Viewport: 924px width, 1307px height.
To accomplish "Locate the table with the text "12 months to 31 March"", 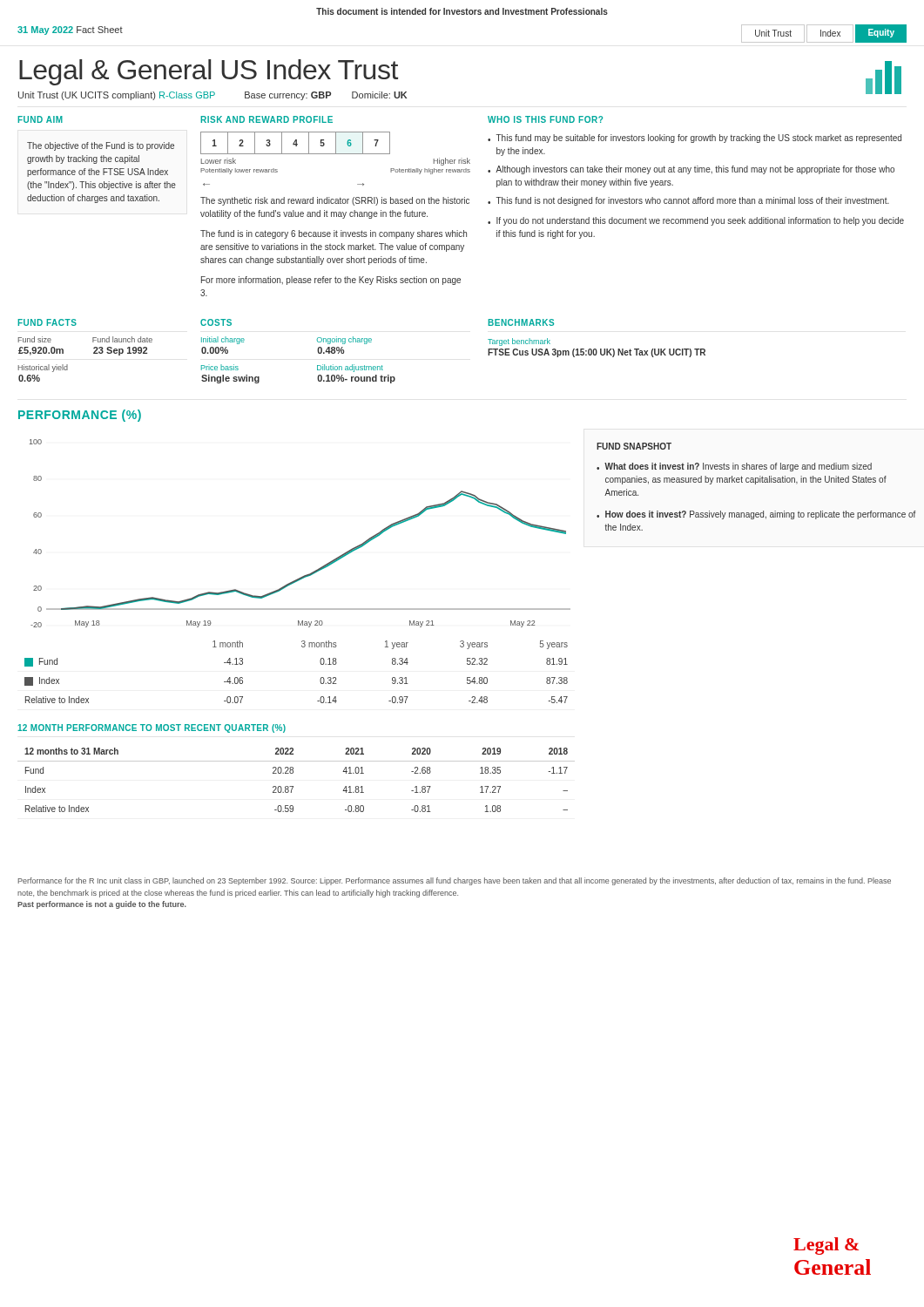I will tap(296, 781).
